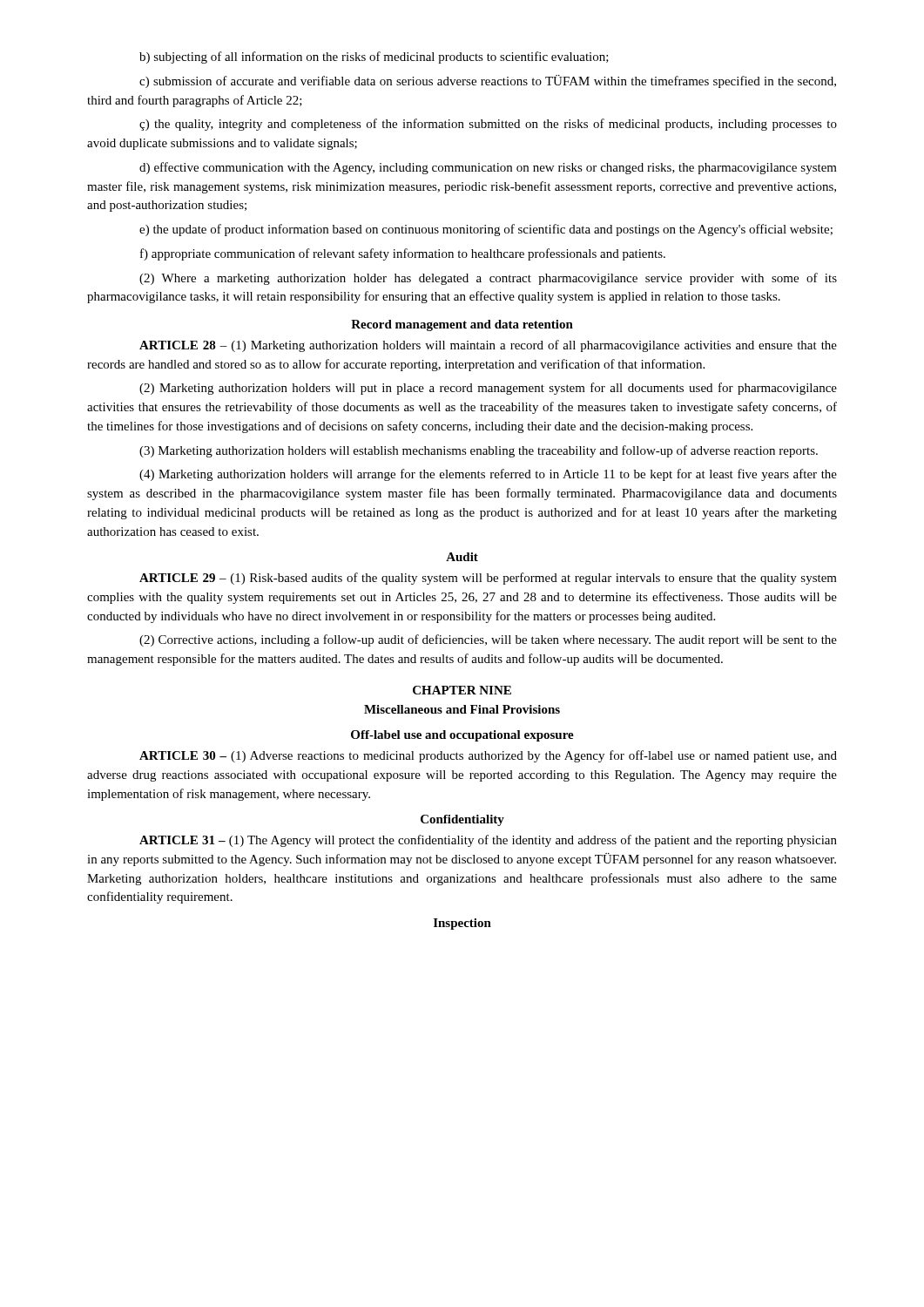Select the list item with the text "f) appropriate communication of relevant safety"
Image resolution: width=924 pixels, height=1307 pixels.
point(462,254)
